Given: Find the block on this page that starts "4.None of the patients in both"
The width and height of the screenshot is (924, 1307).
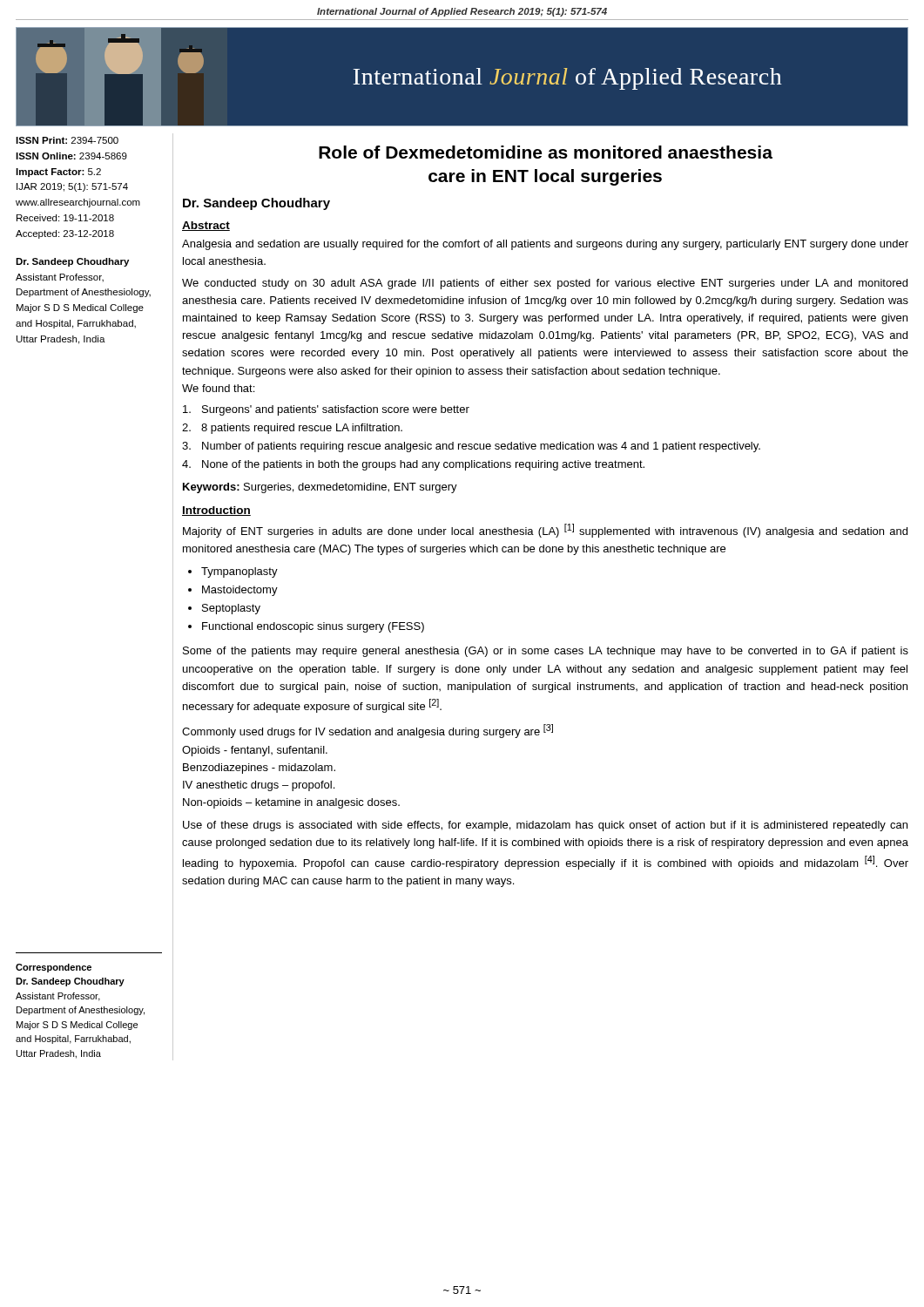Looking at the screenshot, I should coord(414,465).
